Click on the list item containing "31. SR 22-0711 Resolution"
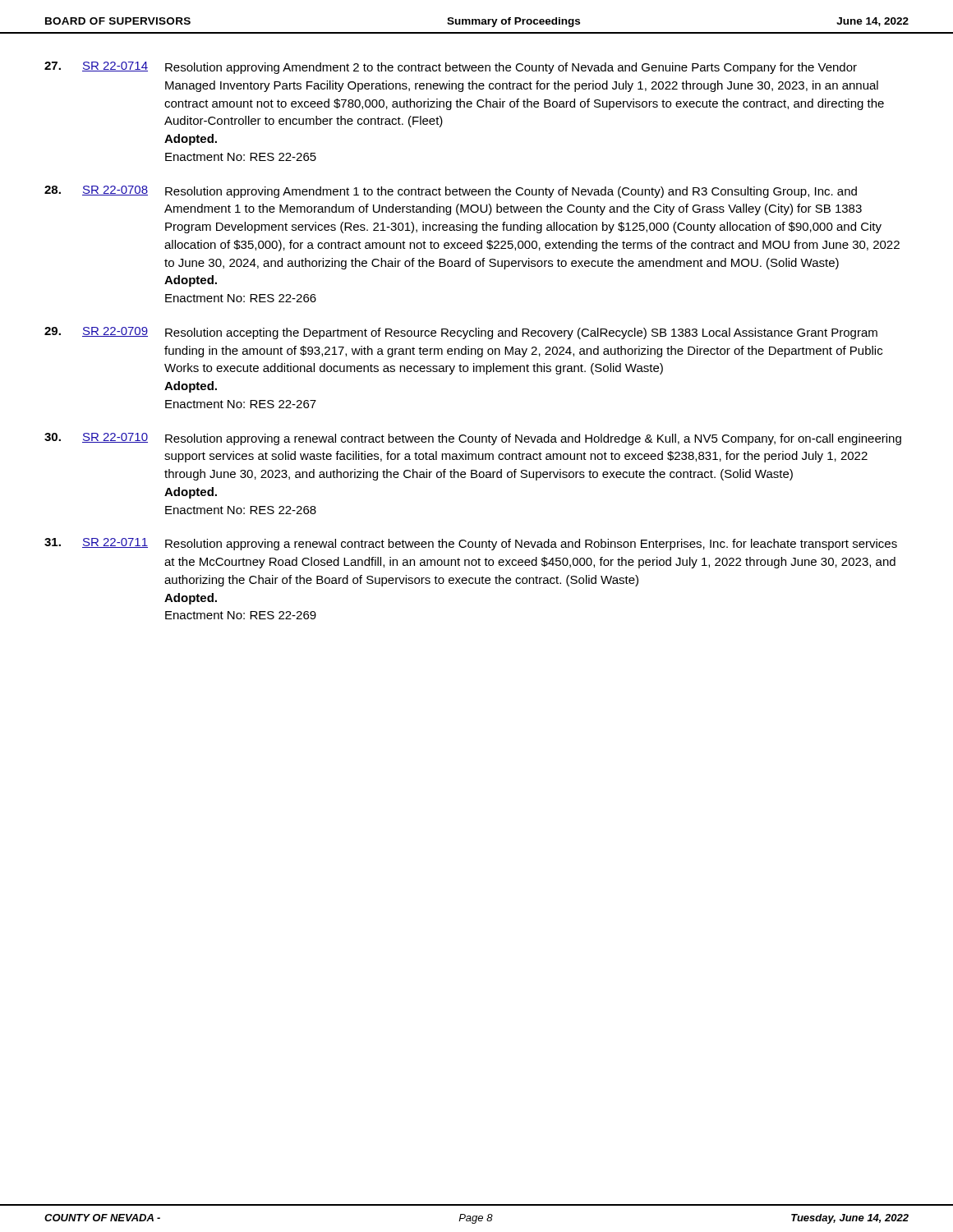 click(476, 580)
